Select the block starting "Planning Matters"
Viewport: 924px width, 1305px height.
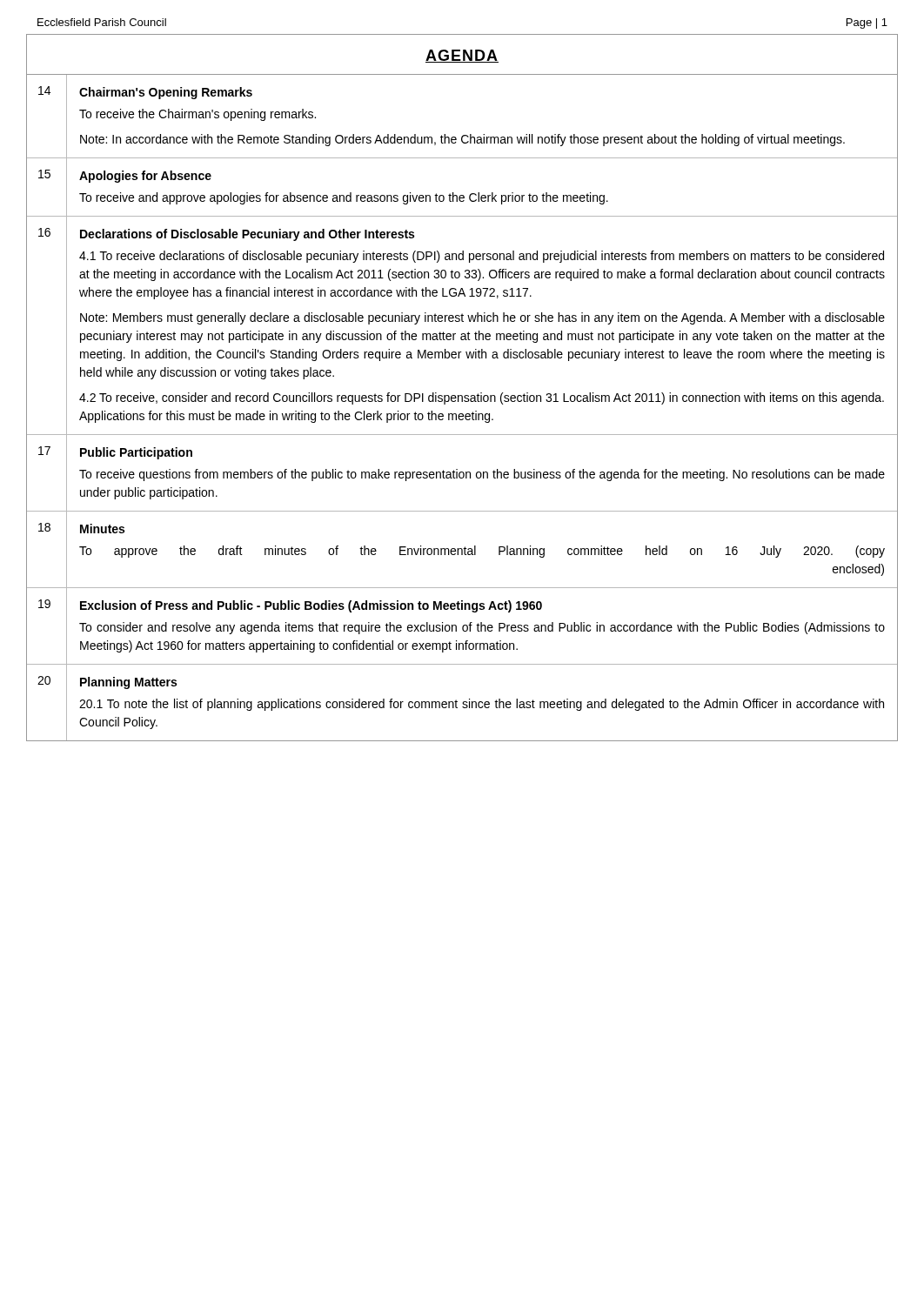tap(128, 682)
